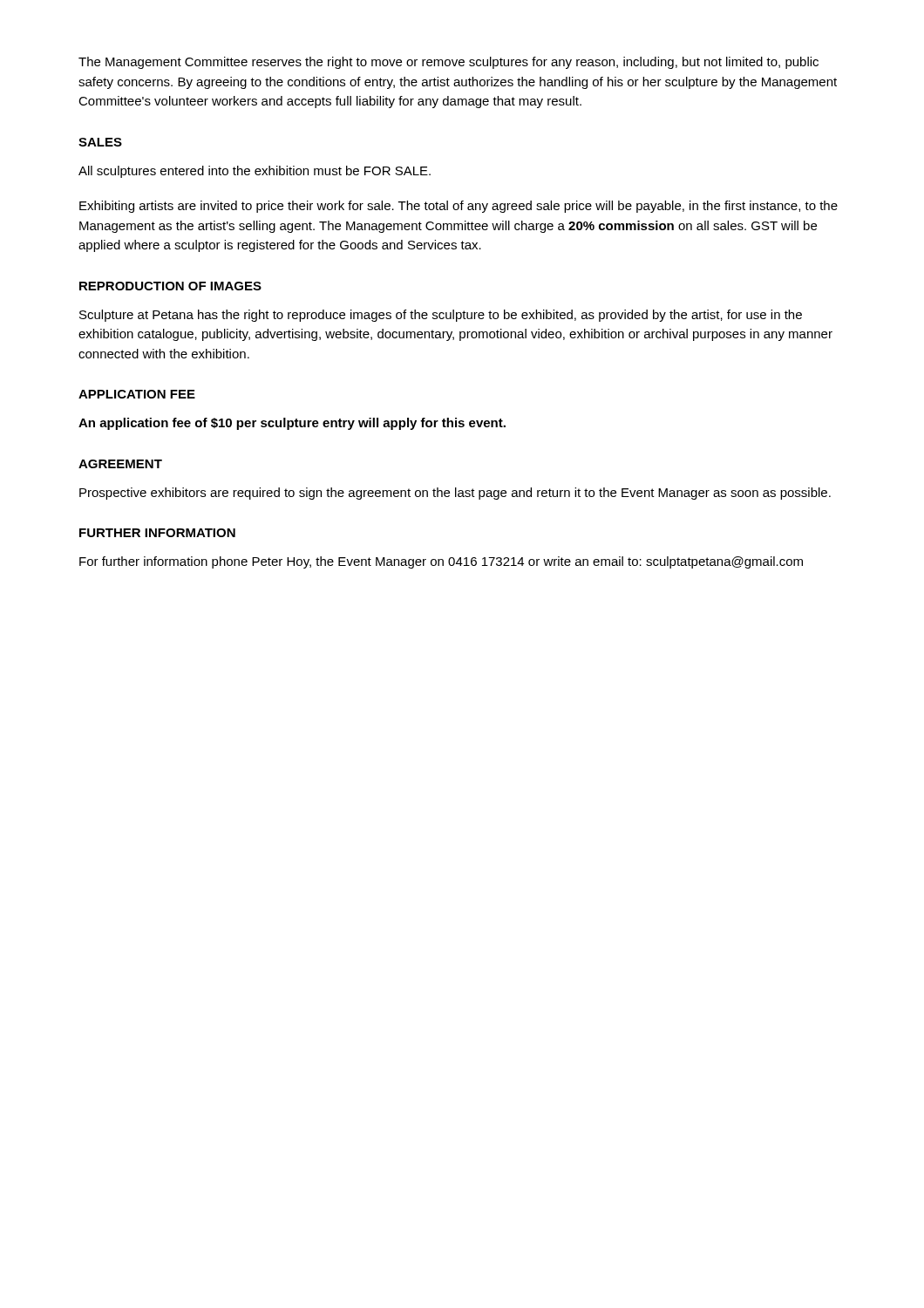Find the text block with the text "Sculpture at Petana has the right to reproduce"
Screen dimensions: 1308x924
(x=455, y=334)
